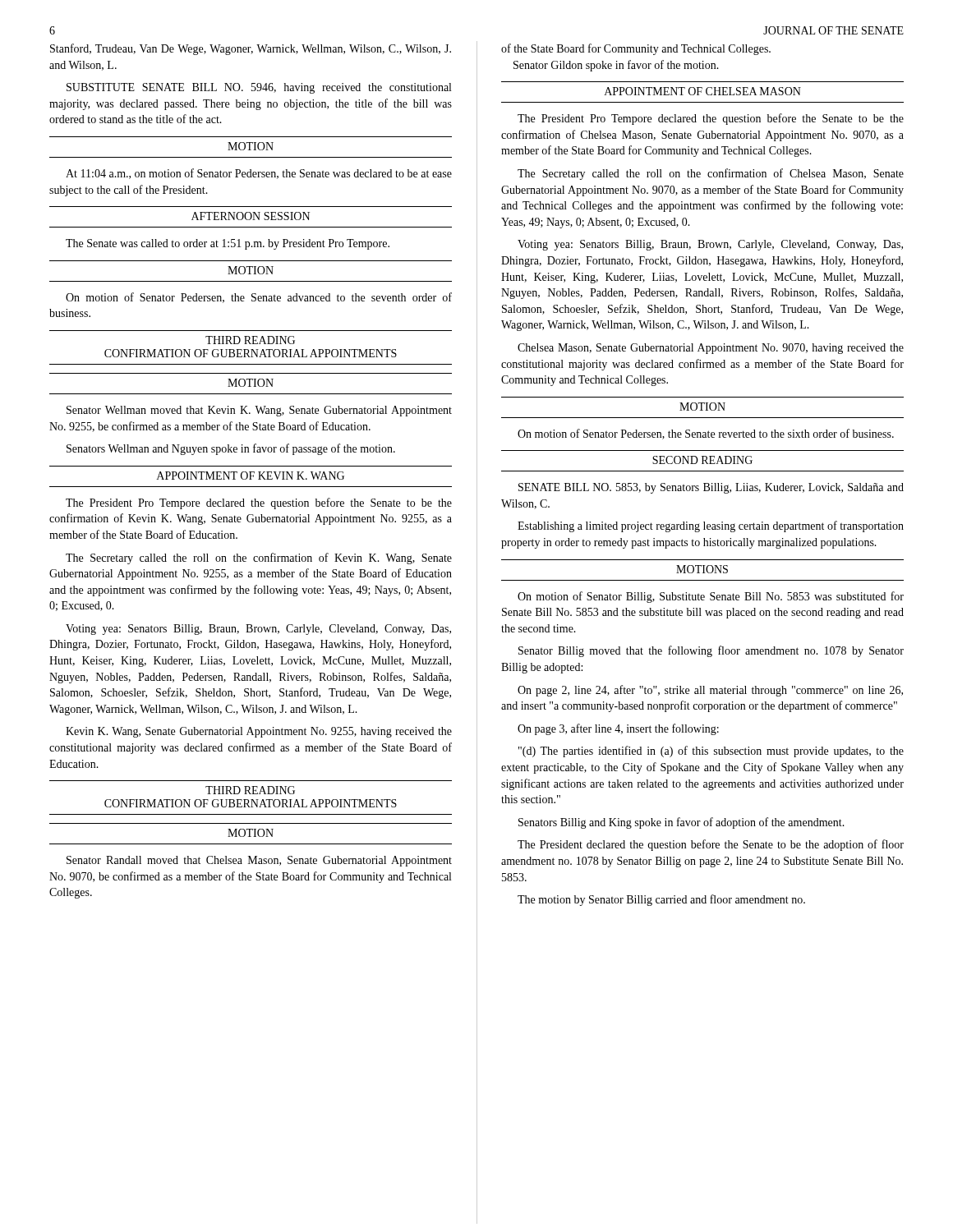Locate the section header that opens with "APPOINTMENT OF KEVIN"
The width and height of the screenshot is (953, 1232).
tap(251, 476)
